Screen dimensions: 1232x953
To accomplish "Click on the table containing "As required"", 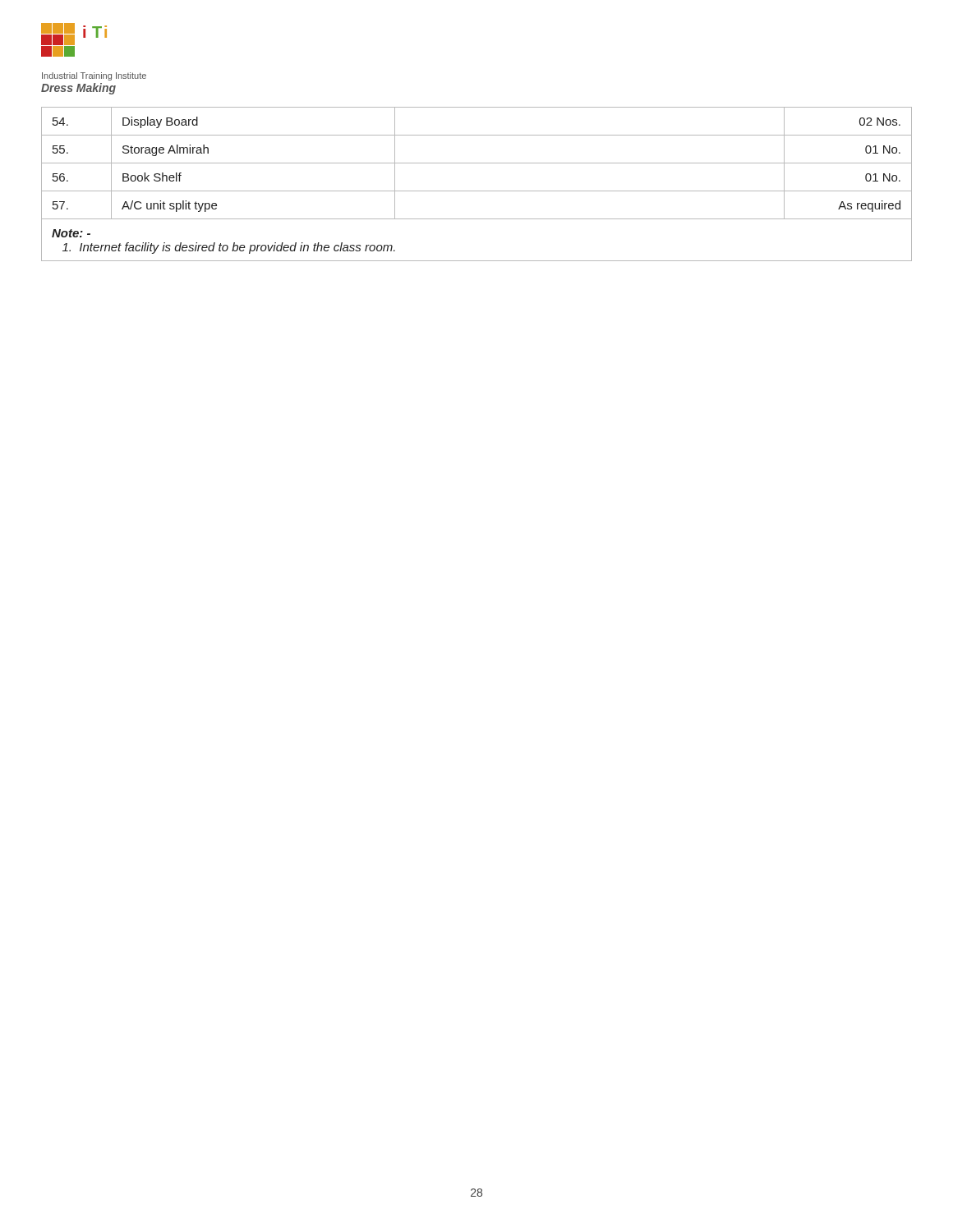I will (476, 184).
